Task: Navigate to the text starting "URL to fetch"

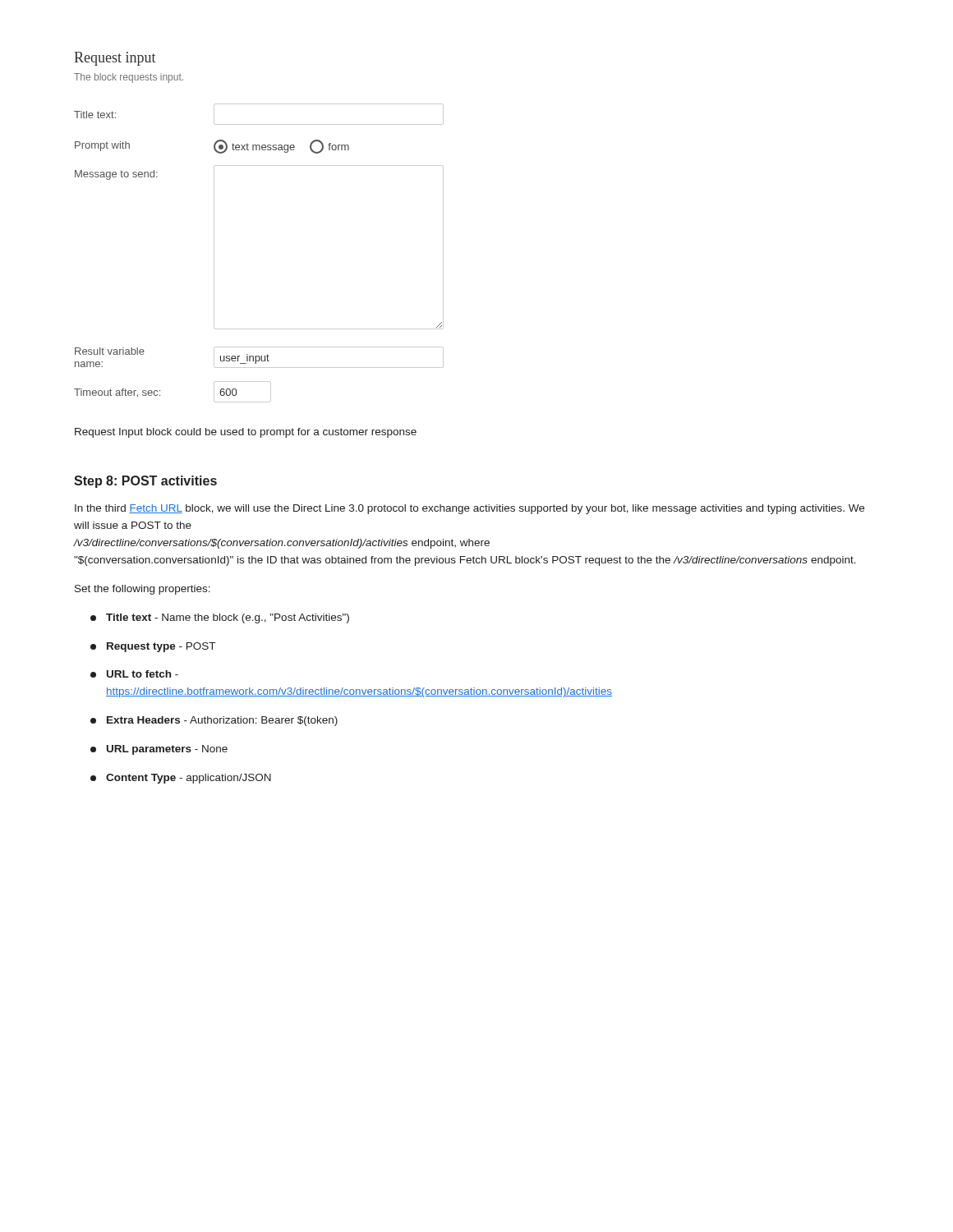Action: tap(485, 684)
